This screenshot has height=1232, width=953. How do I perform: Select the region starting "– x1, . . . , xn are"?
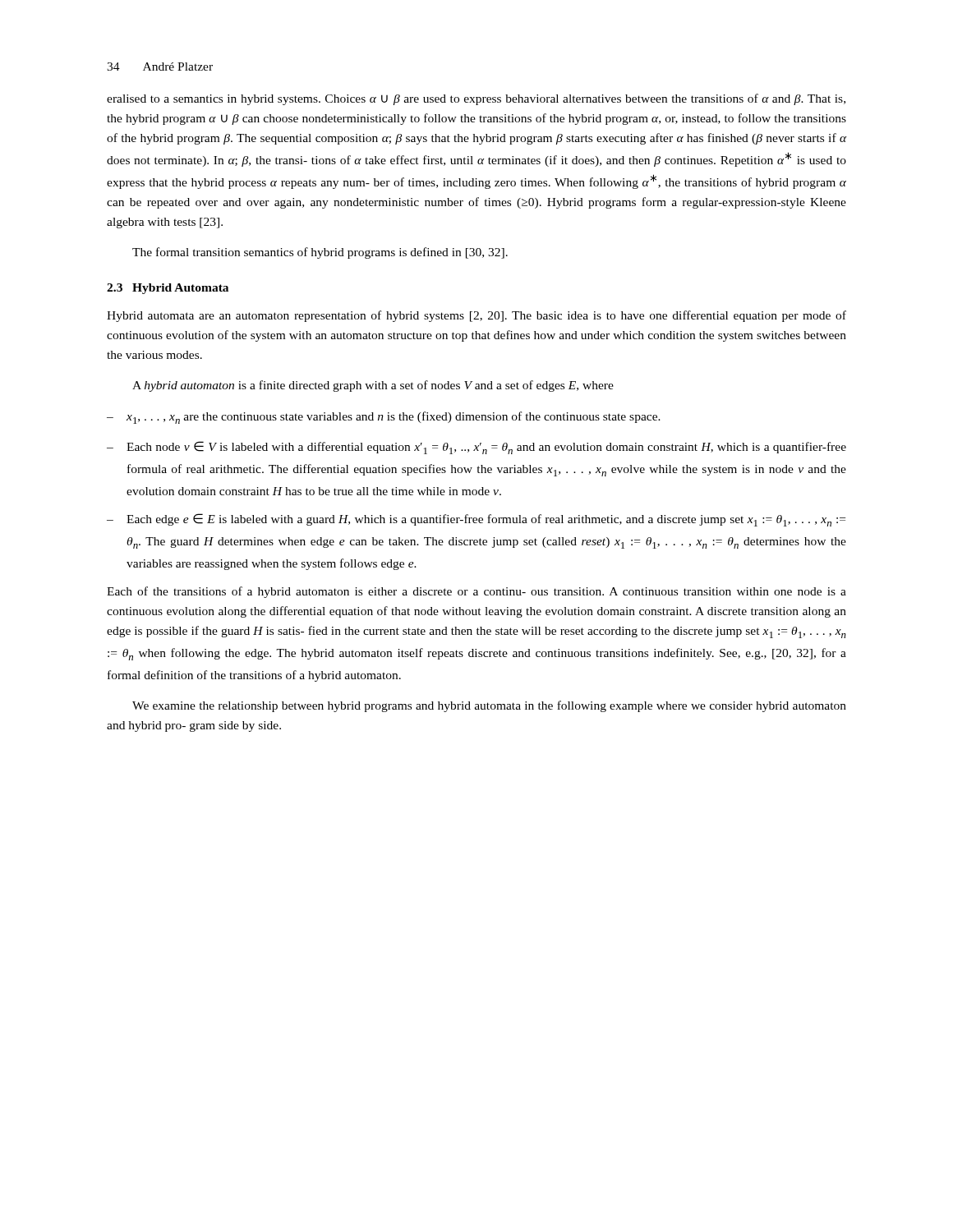pos(476,417)
